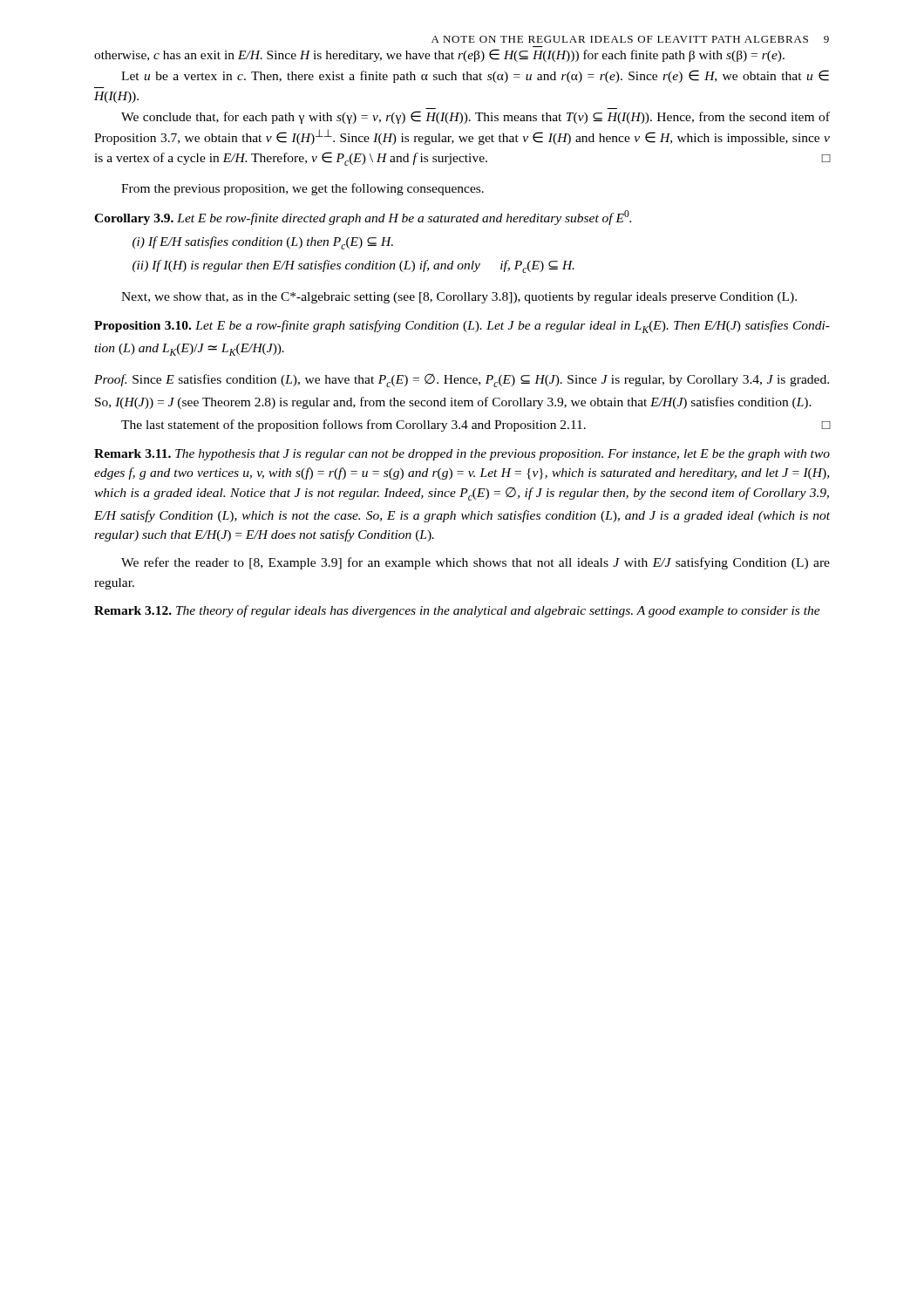Find the block on this page that starts "Remark 3.11. The hypothesis that J"
Screen dimensions: 1308x924
tap(462, 493)
